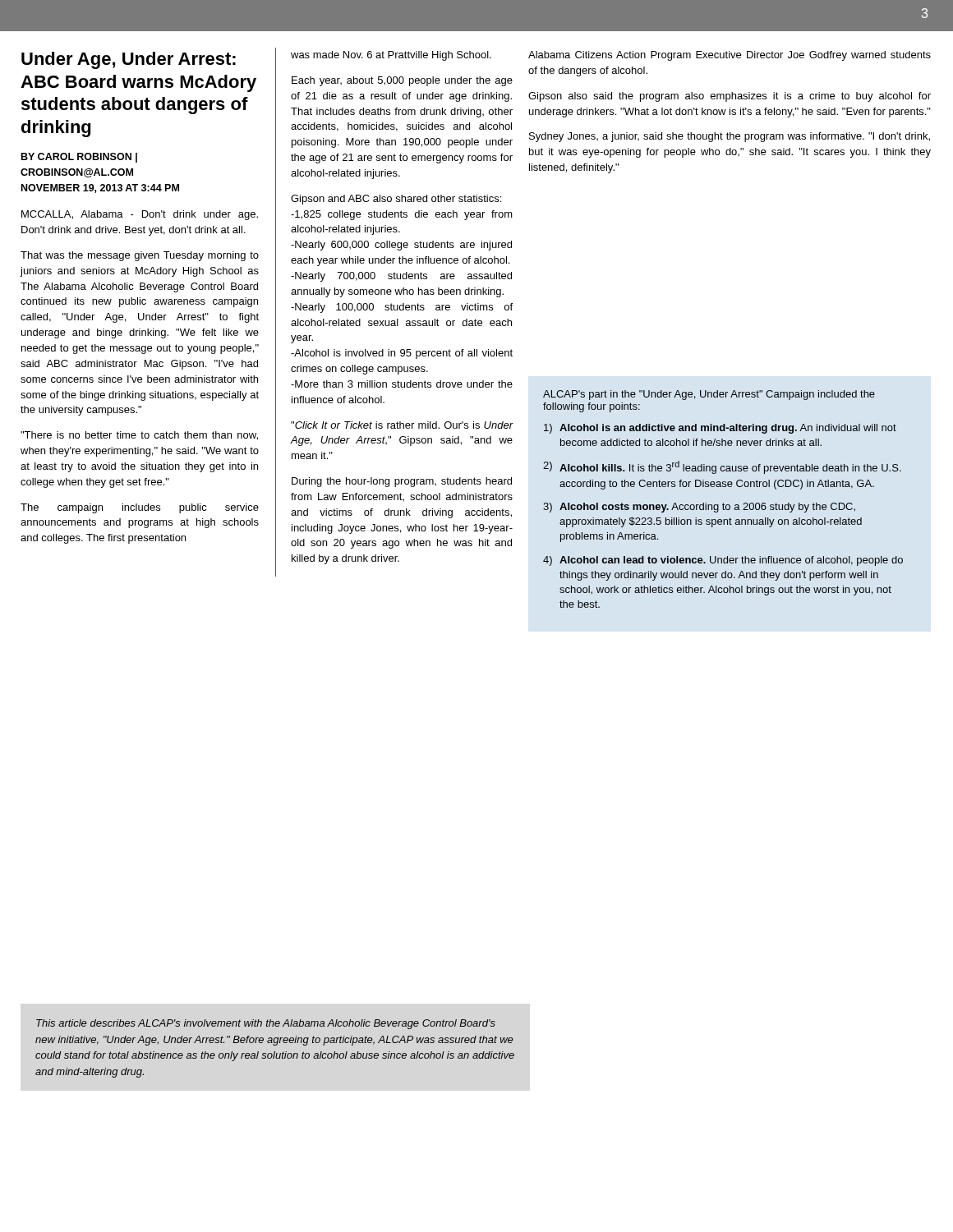Navigate to the element starting "Under Age, Under Arrest:"
Viewport: 953px width, 1232px height.
pos(139,93)
